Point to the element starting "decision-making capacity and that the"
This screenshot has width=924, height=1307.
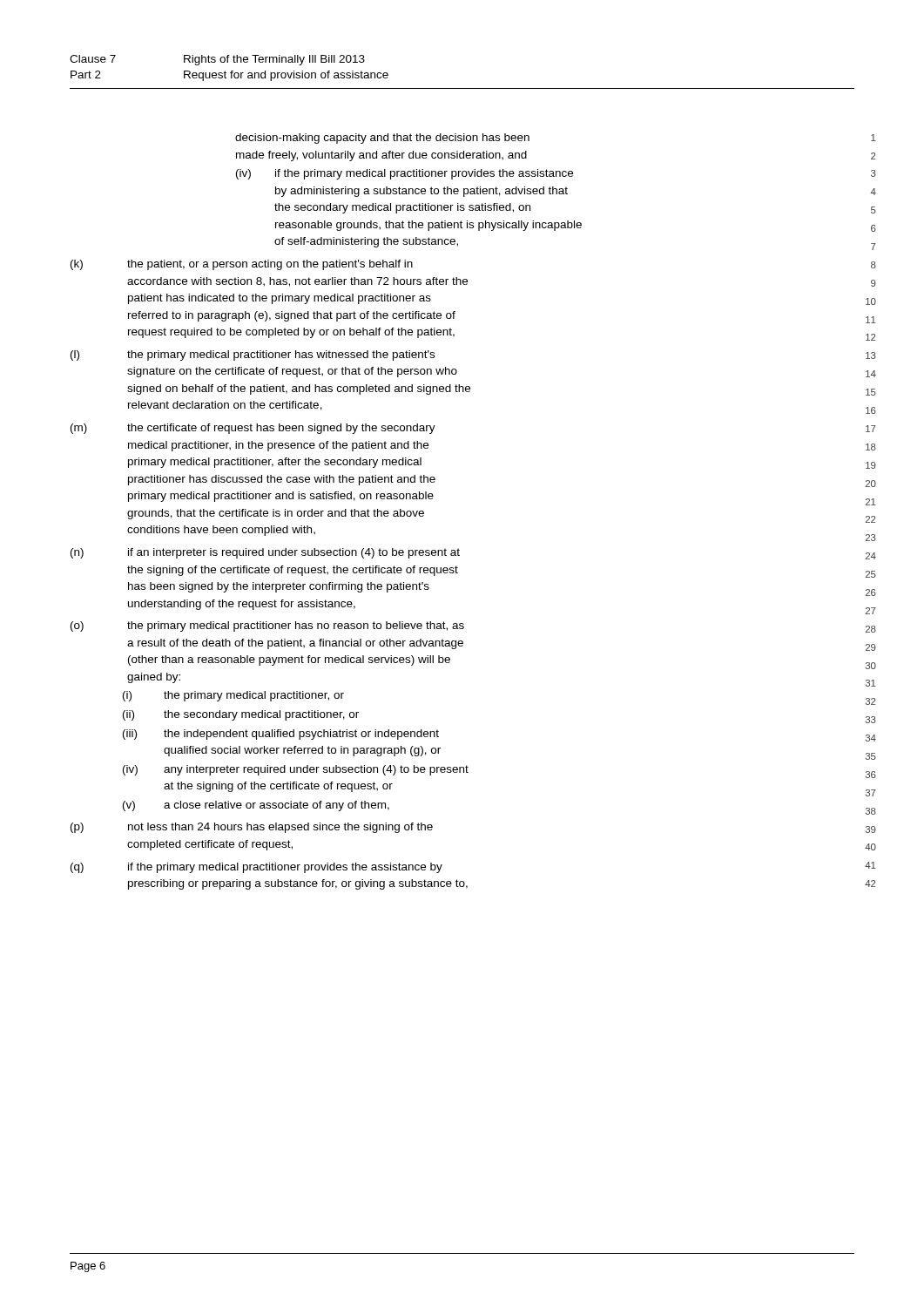point(532,146)
